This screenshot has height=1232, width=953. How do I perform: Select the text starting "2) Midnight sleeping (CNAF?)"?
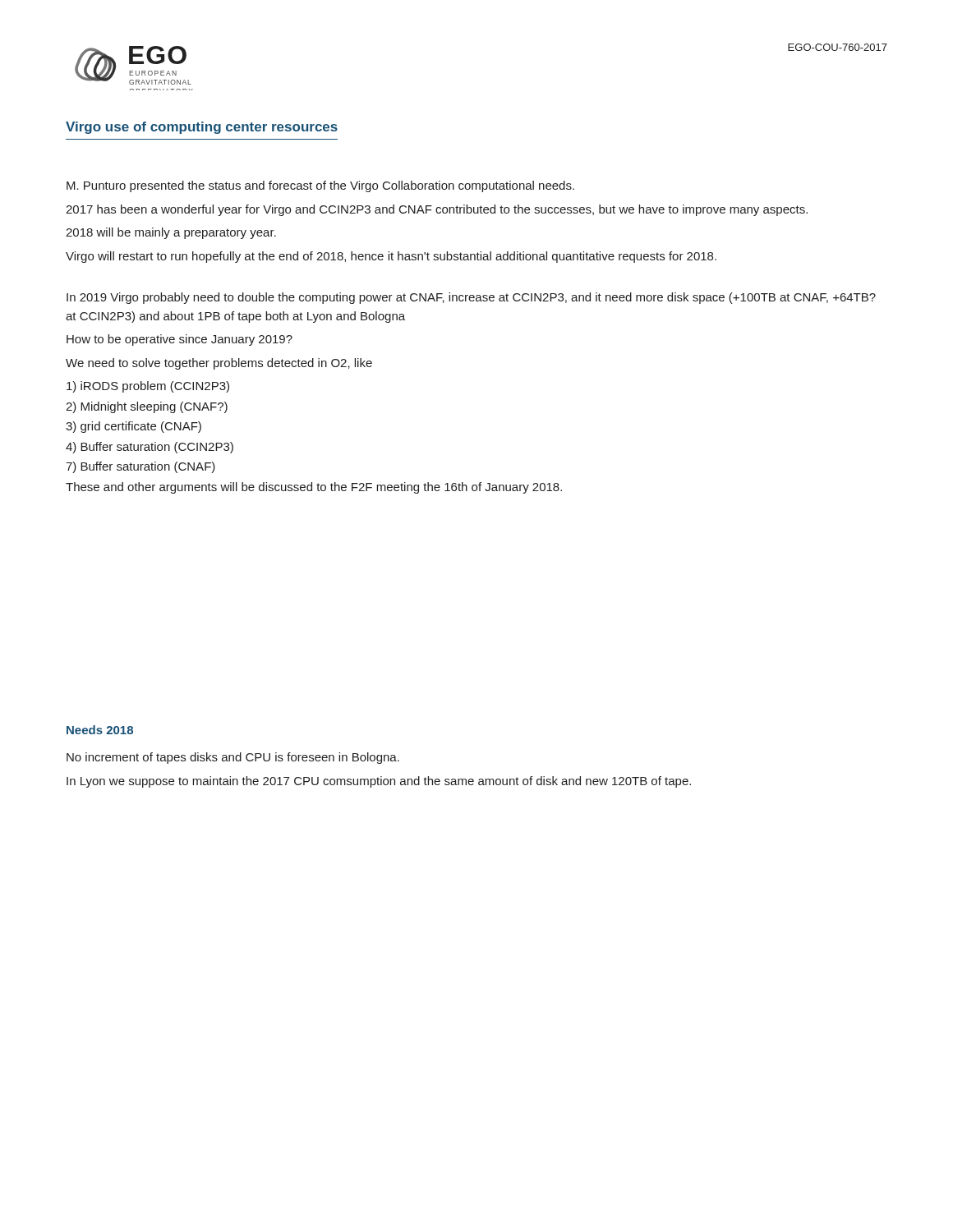tap(147, 406)
